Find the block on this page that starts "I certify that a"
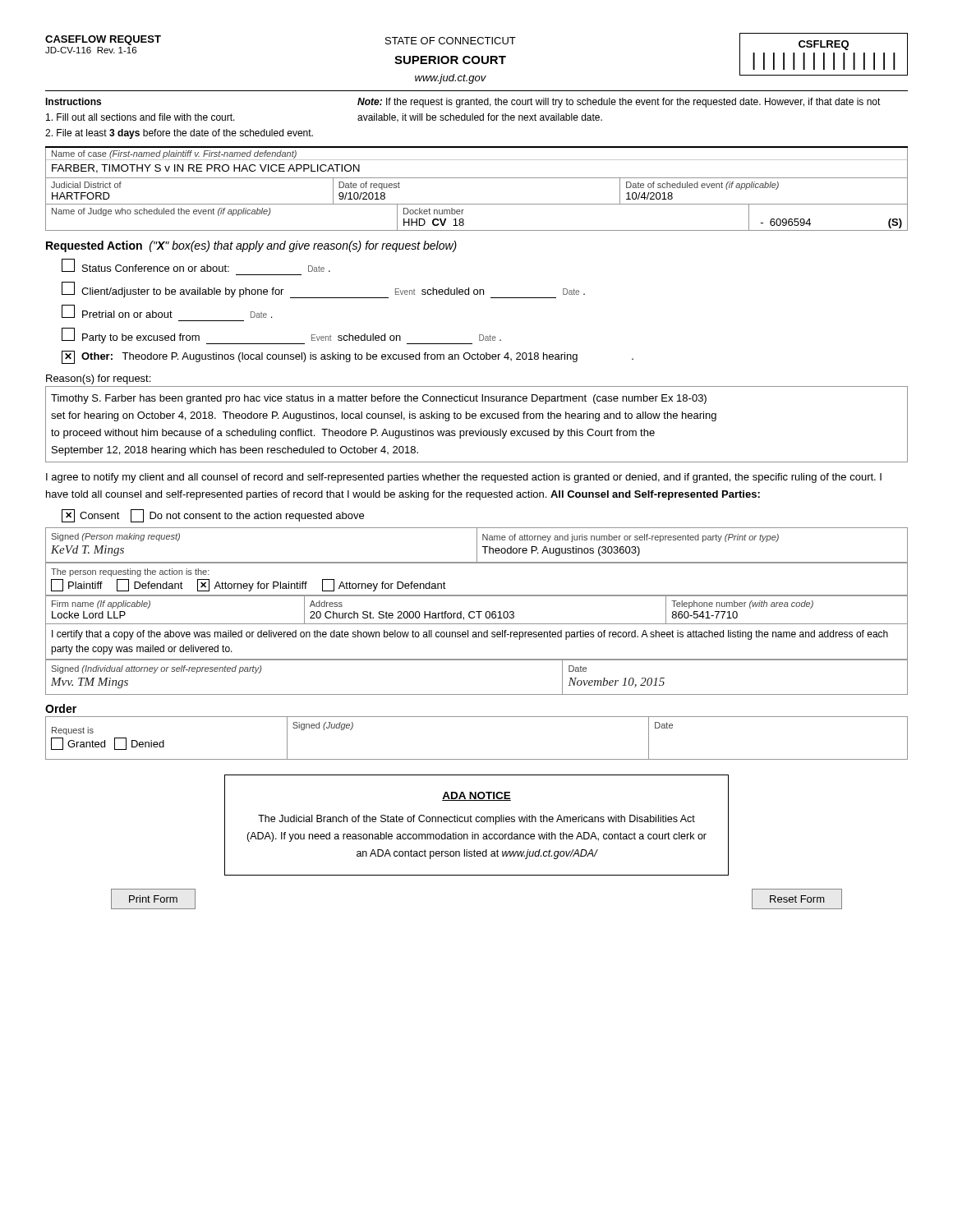 [x=470, y=641]
